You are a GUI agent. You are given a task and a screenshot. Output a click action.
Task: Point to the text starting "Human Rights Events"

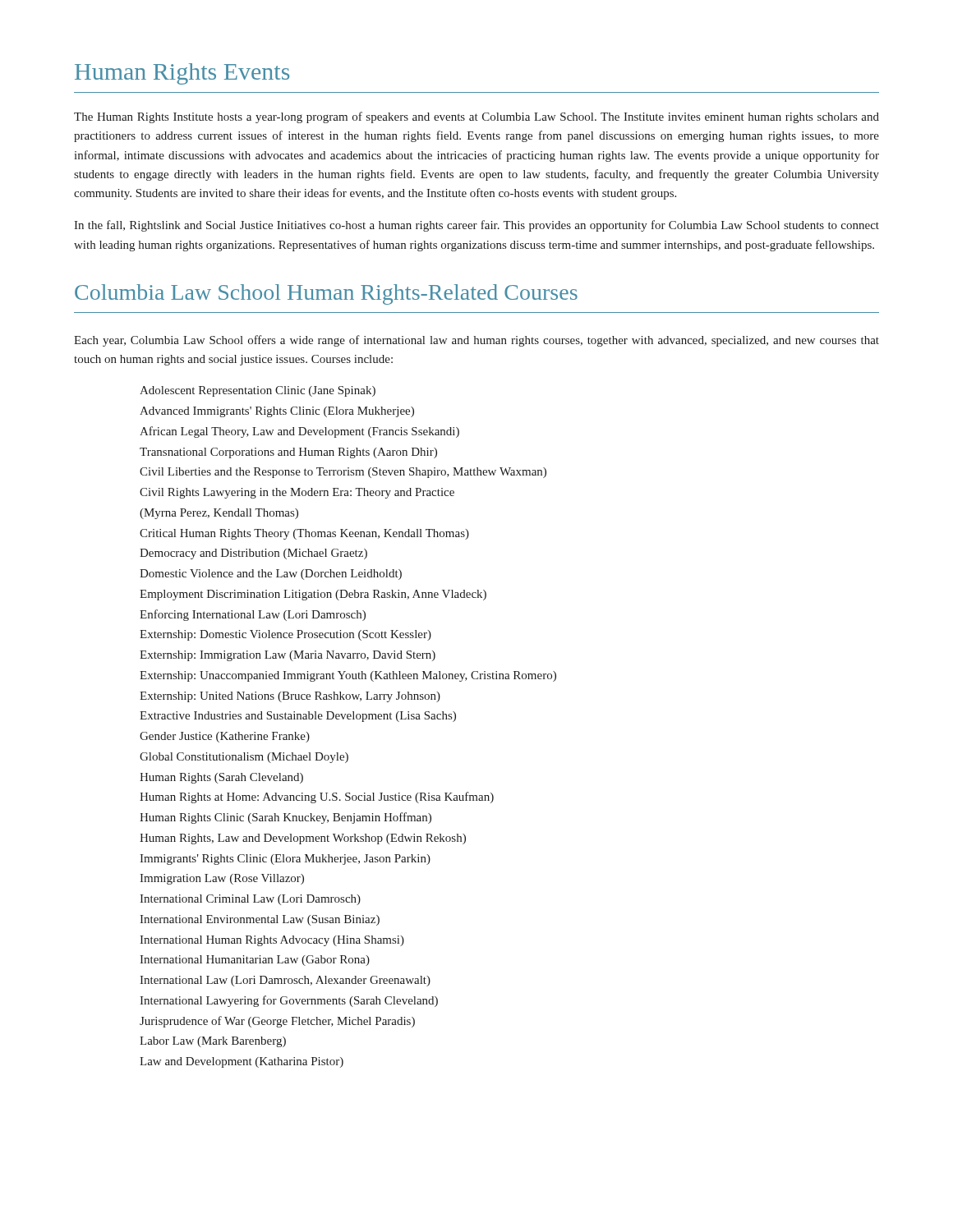(x=182, y=74)
